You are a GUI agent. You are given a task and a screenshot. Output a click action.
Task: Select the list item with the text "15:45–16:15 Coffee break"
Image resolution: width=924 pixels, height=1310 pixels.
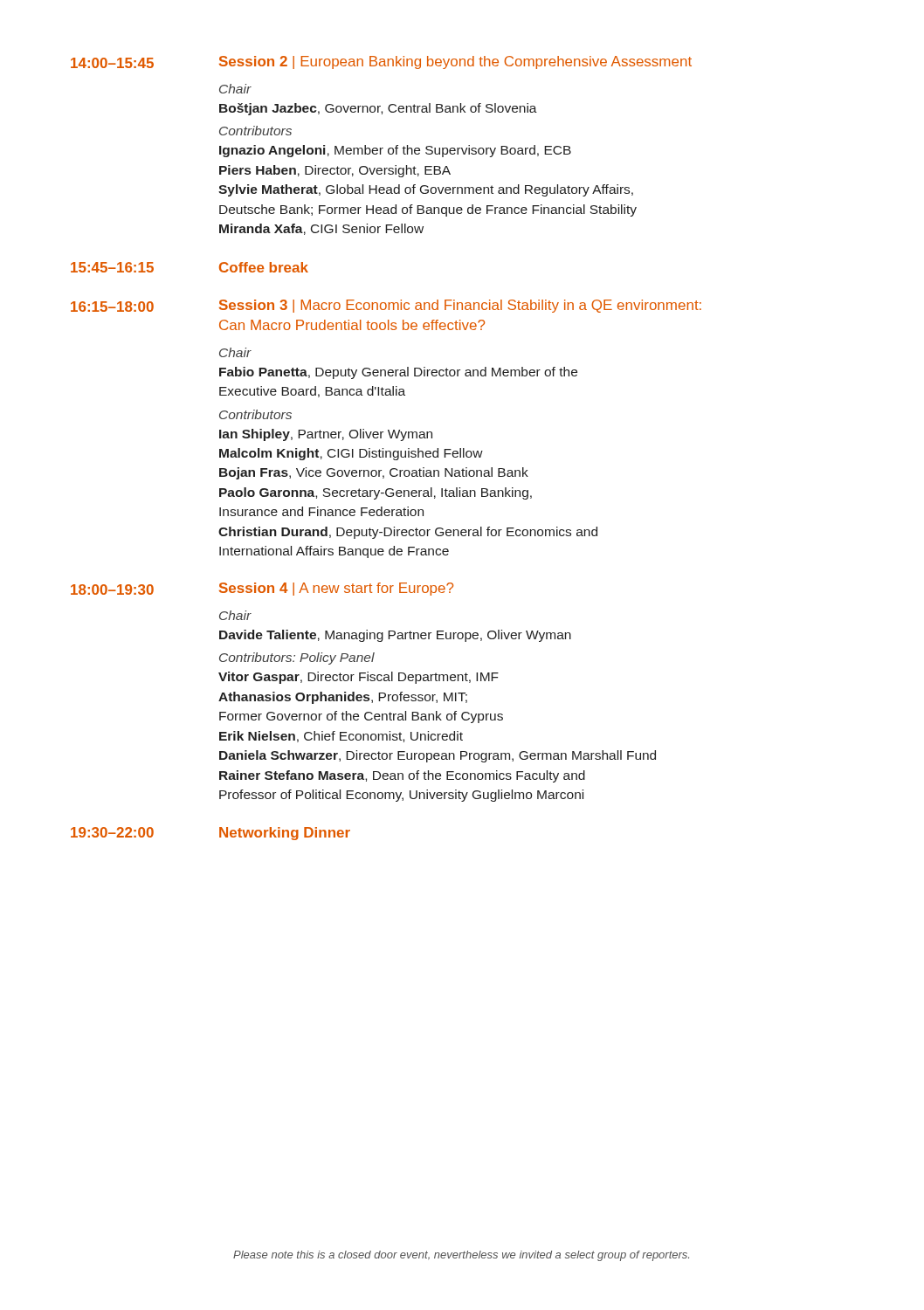tap(103, 267)
